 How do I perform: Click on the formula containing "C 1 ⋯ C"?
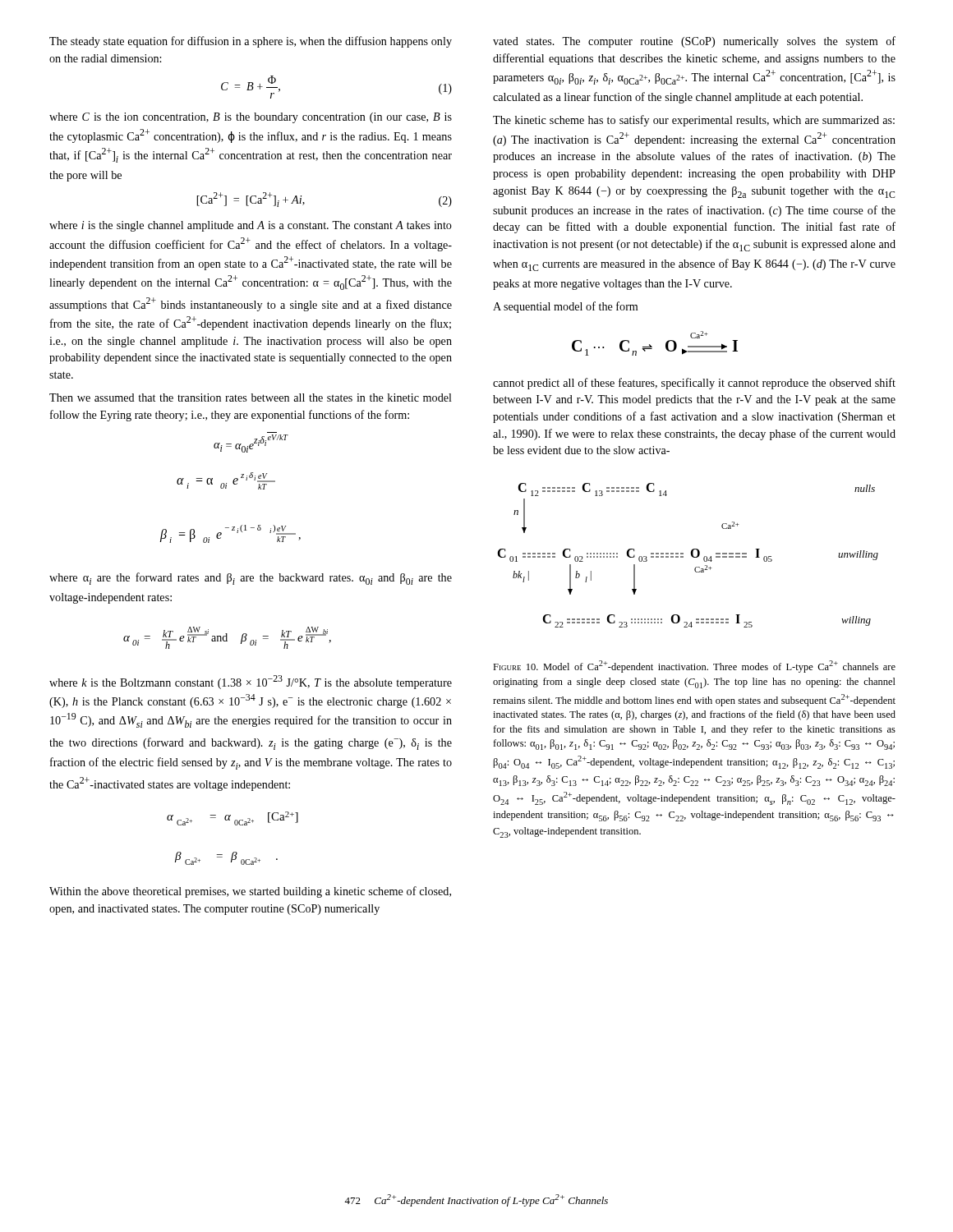pyautogui.click(x=694, y=344)
